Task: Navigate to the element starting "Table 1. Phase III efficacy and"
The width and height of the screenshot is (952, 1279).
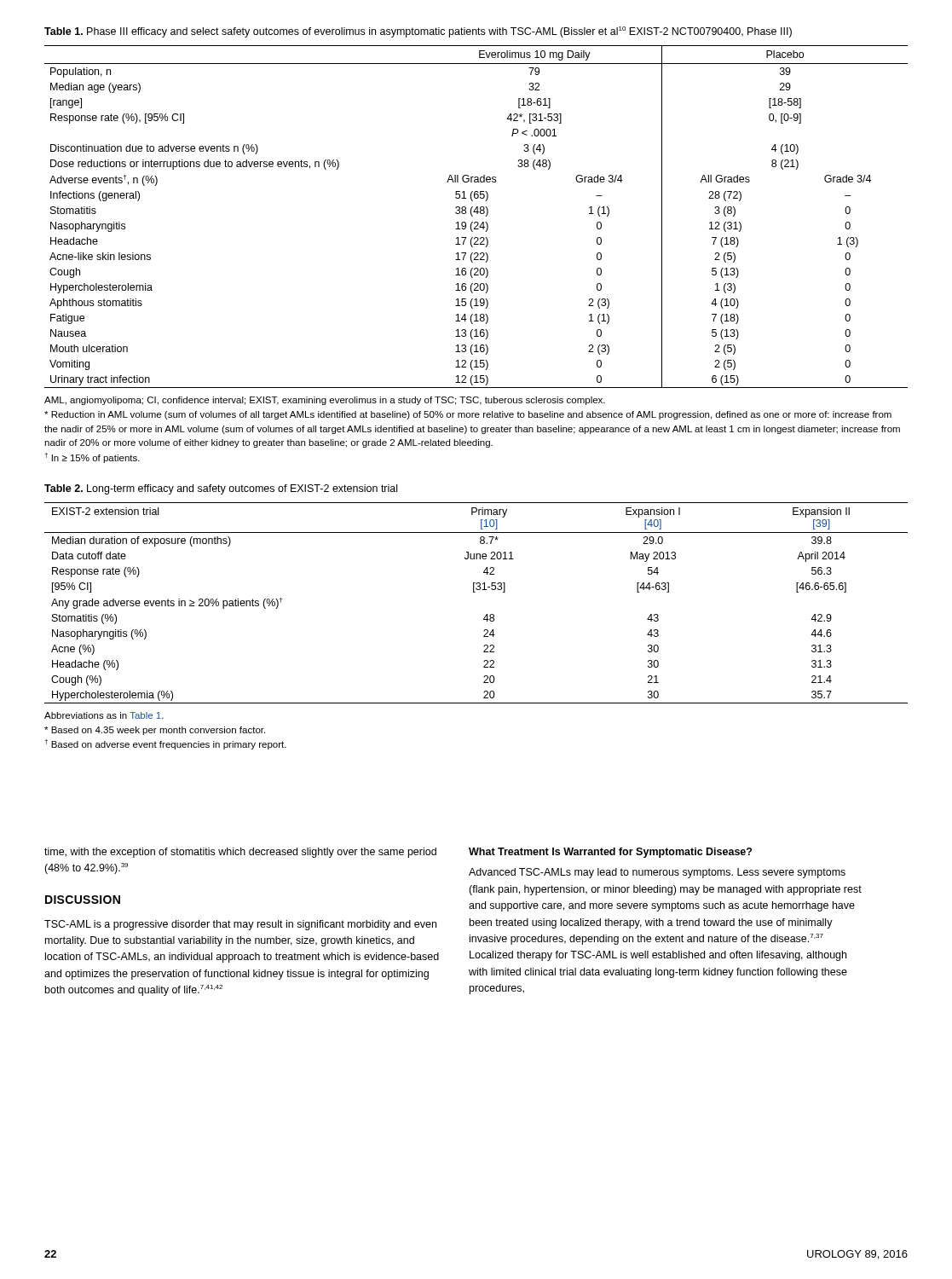Action: (418, 31)
